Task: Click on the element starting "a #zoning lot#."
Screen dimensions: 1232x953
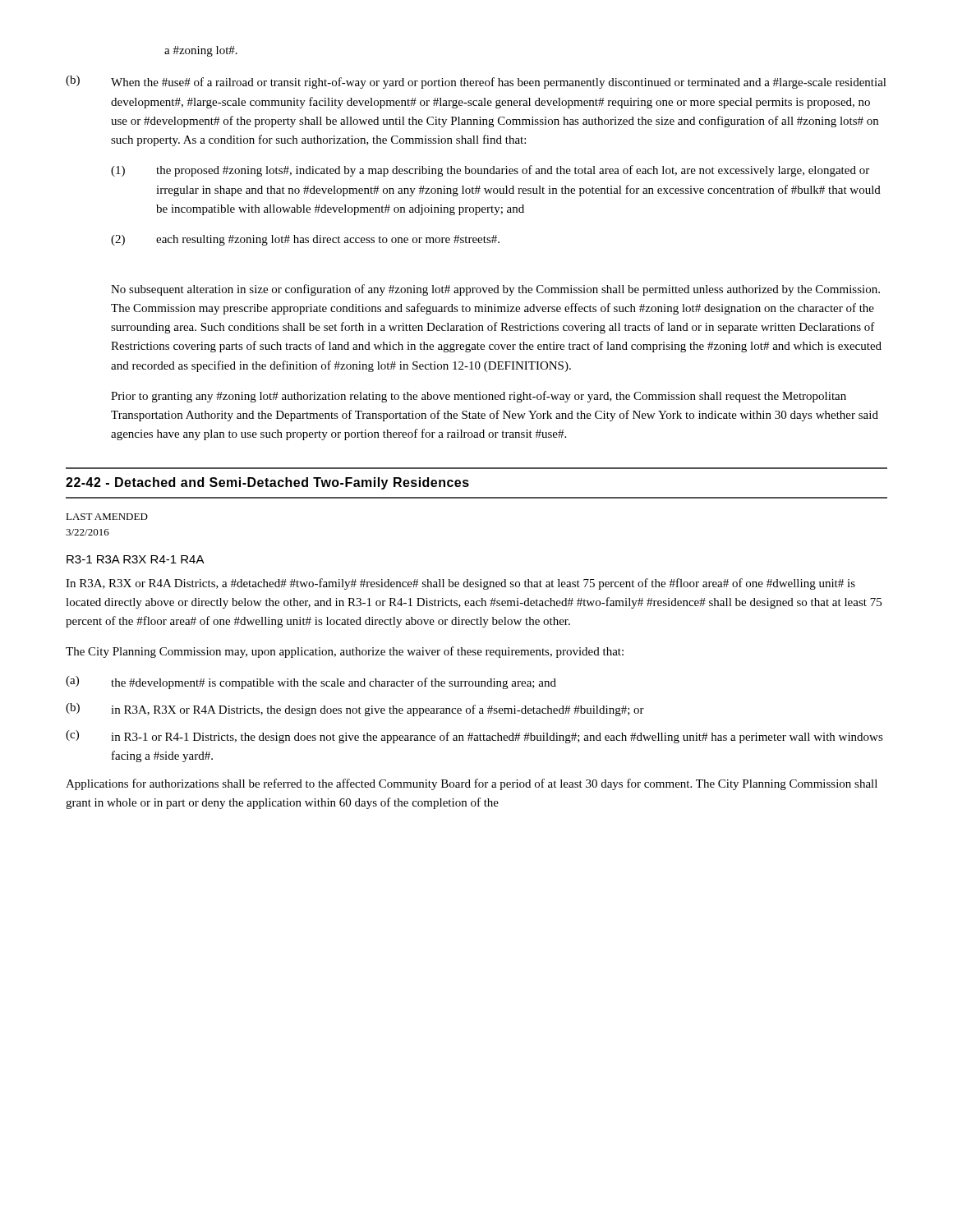Action: pyautogui.click(x=201, y=50)
